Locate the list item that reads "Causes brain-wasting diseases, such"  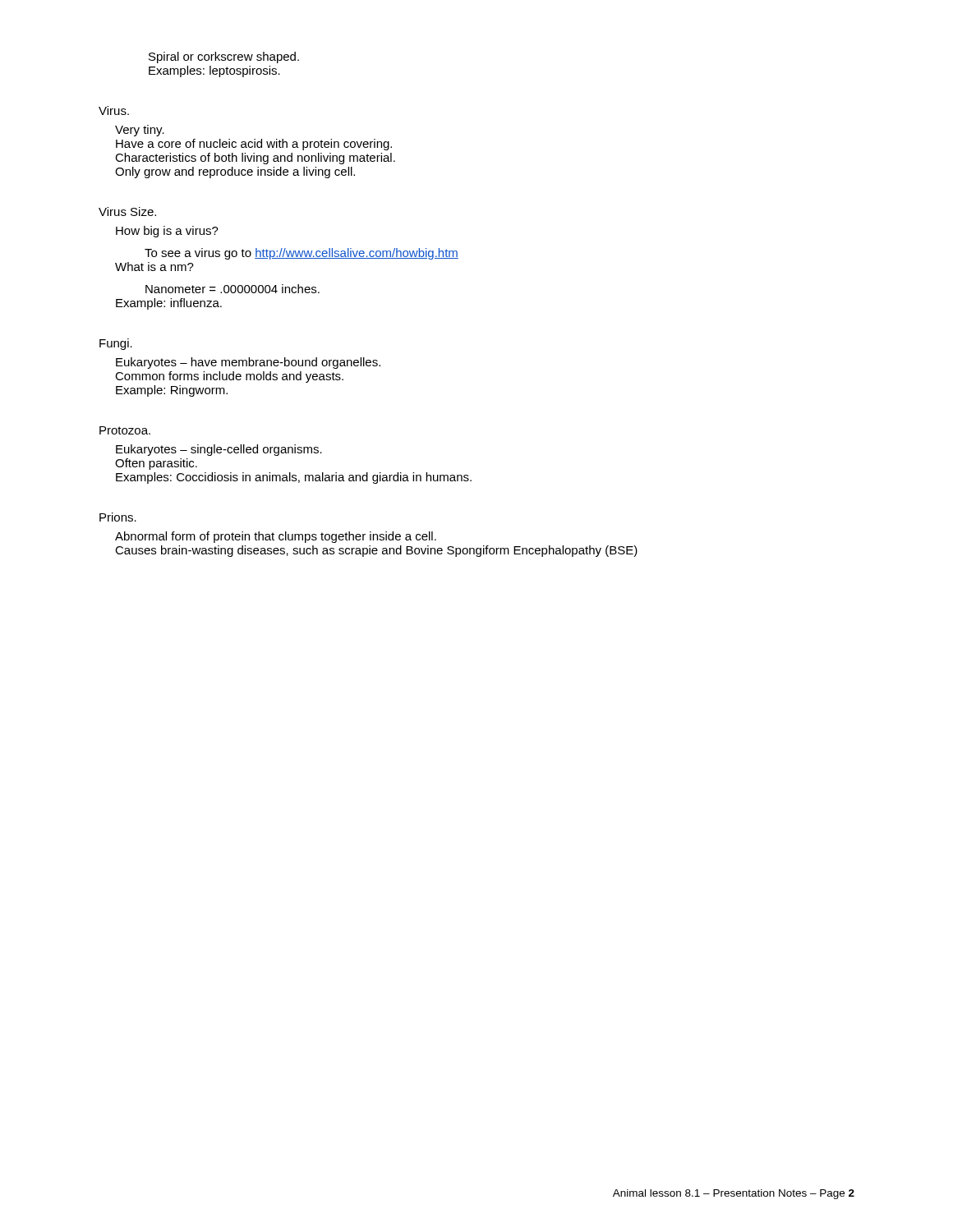[485, 550]
